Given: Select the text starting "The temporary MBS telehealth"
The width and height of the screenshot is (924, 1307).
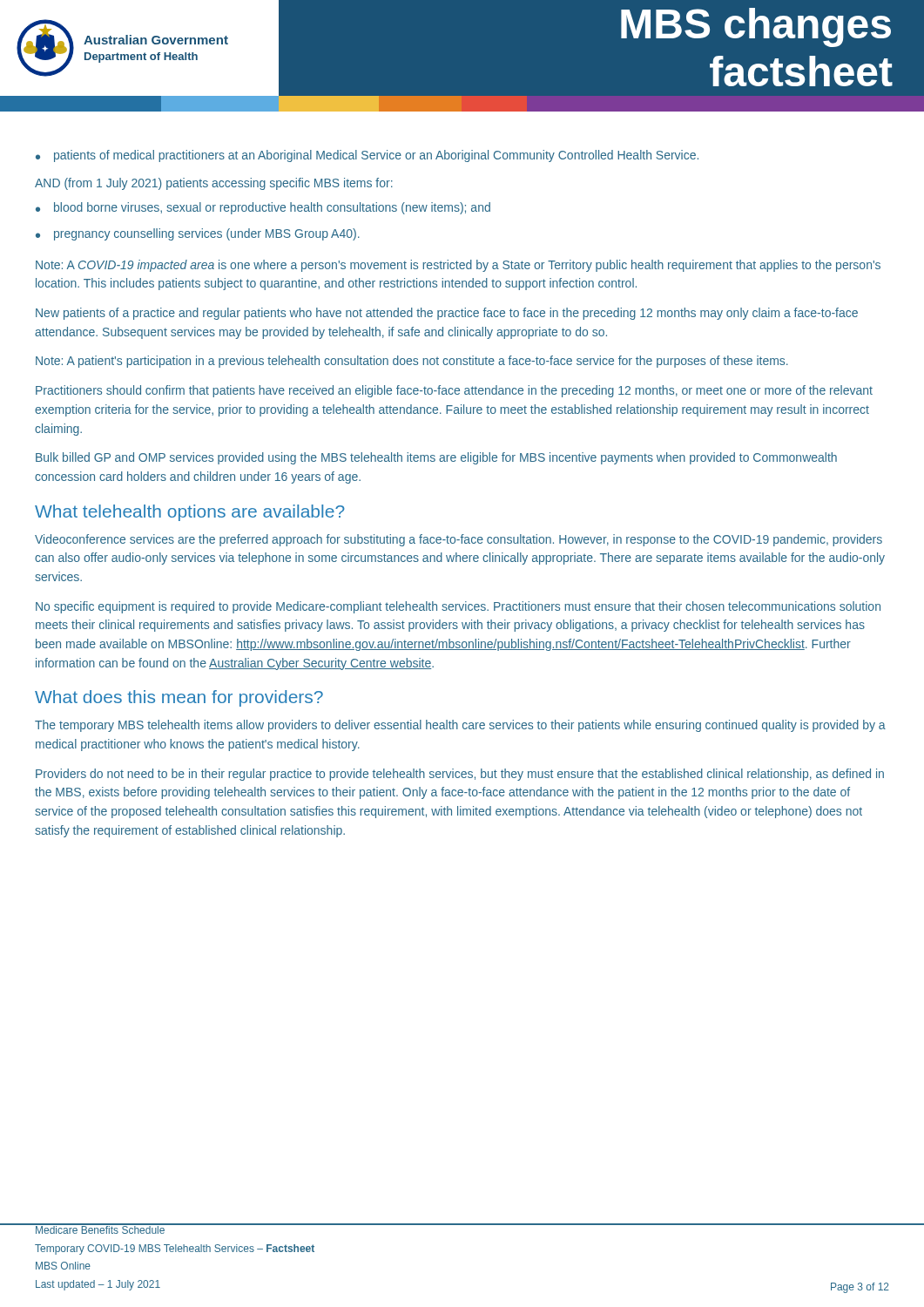Looking at the screenshot, I should [x=460, y=735].
